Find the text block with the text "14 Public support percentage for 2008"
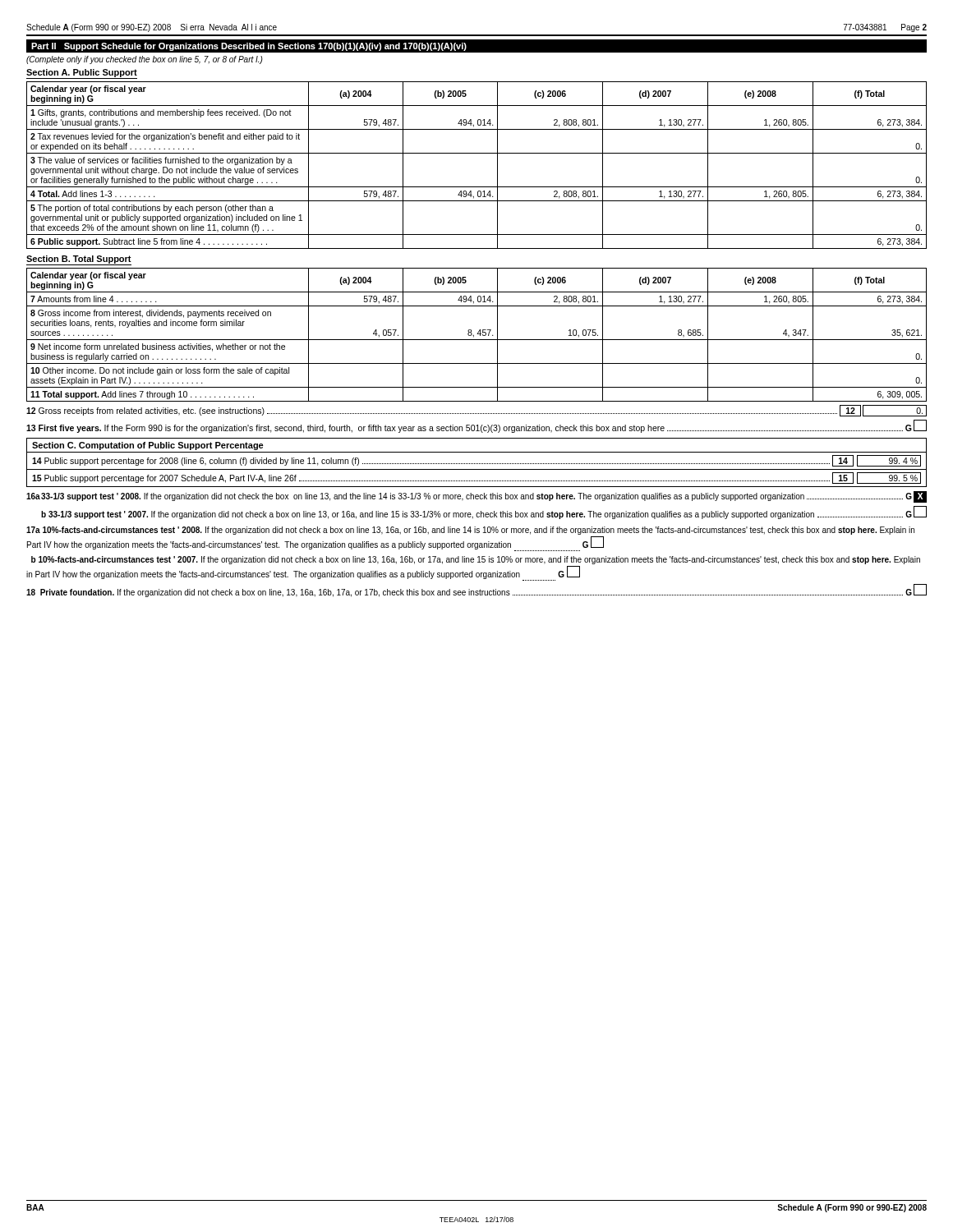This screenshot has height=1232, width=953. [476, 461]
